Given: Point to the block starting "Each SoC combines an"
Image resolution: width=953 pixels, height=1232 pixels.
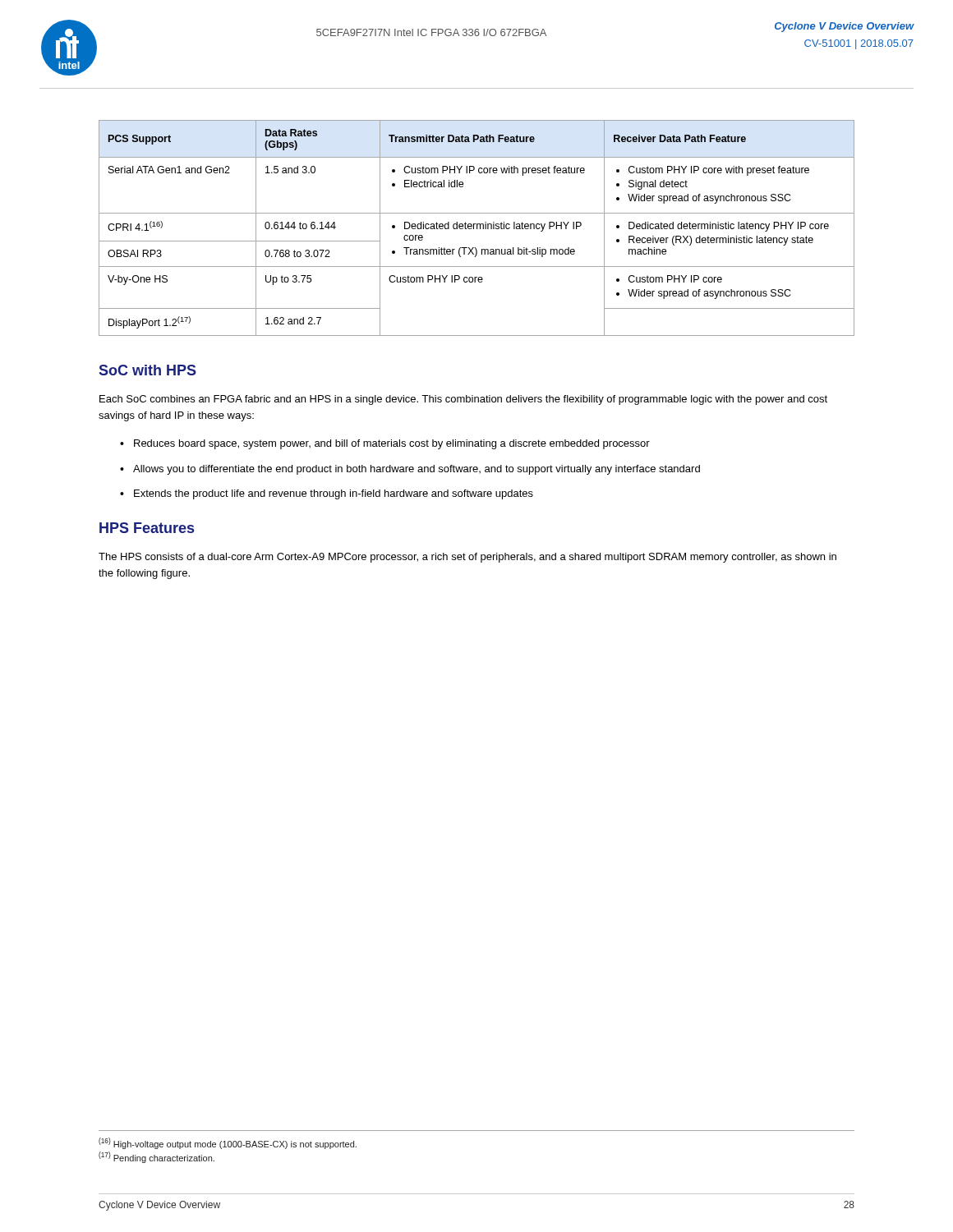Looking at the screenshot, I should coord(463,407).
